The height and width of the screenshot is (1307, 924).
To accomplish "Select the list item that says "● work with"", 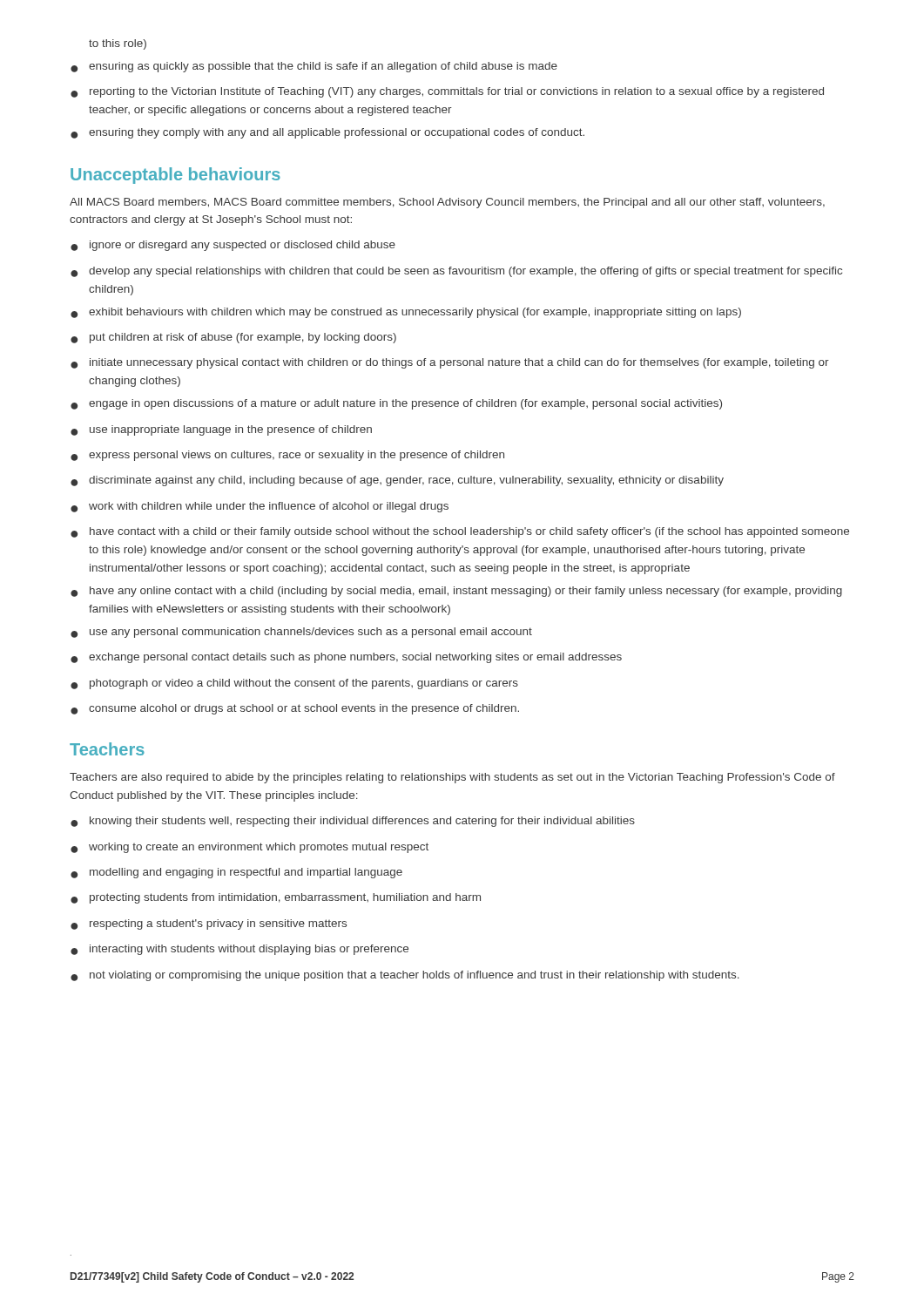I will (260, 507).
